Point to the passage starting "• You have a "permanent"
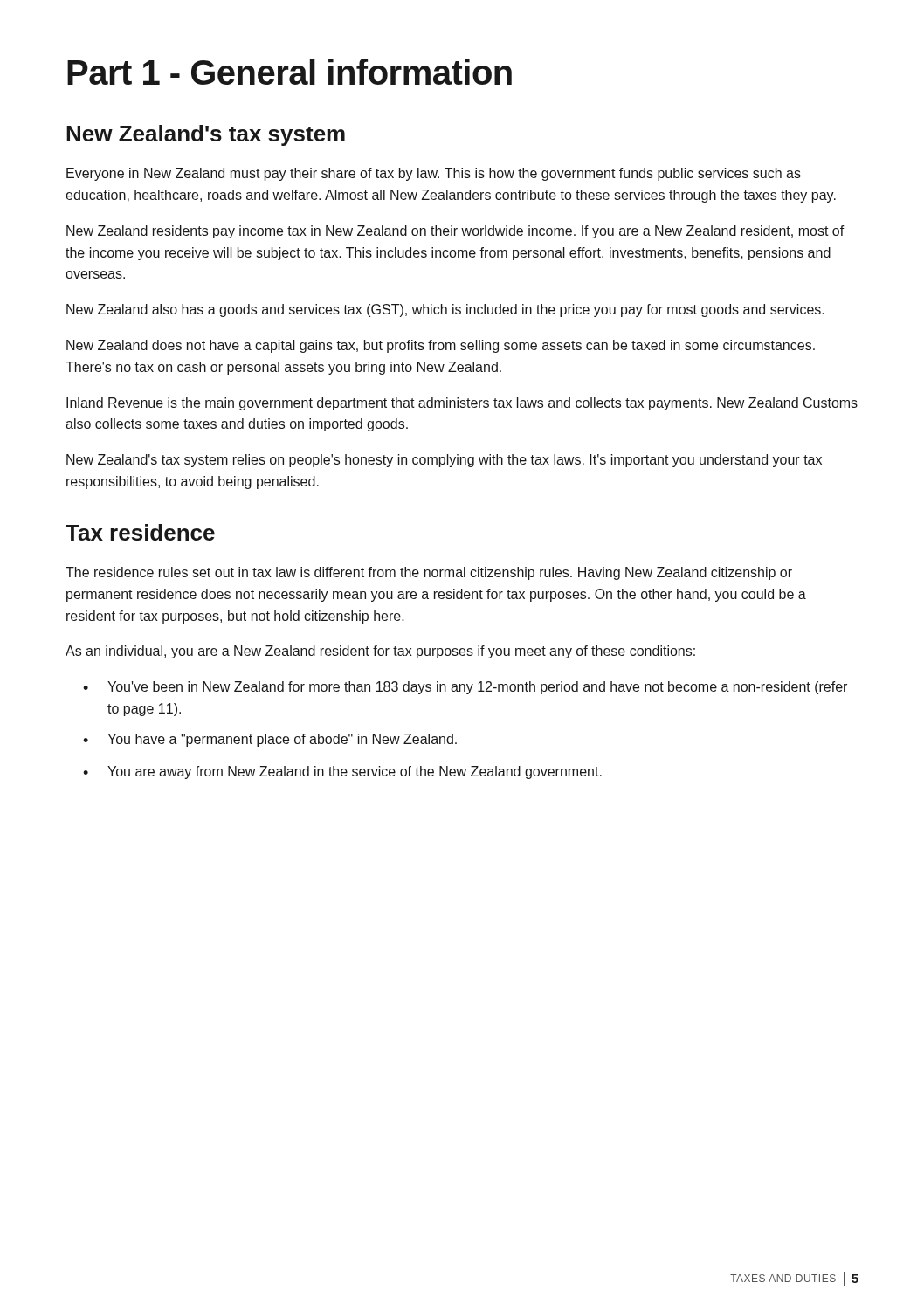The height and width of the screenshot is (1310, 924). coord(270,740)
